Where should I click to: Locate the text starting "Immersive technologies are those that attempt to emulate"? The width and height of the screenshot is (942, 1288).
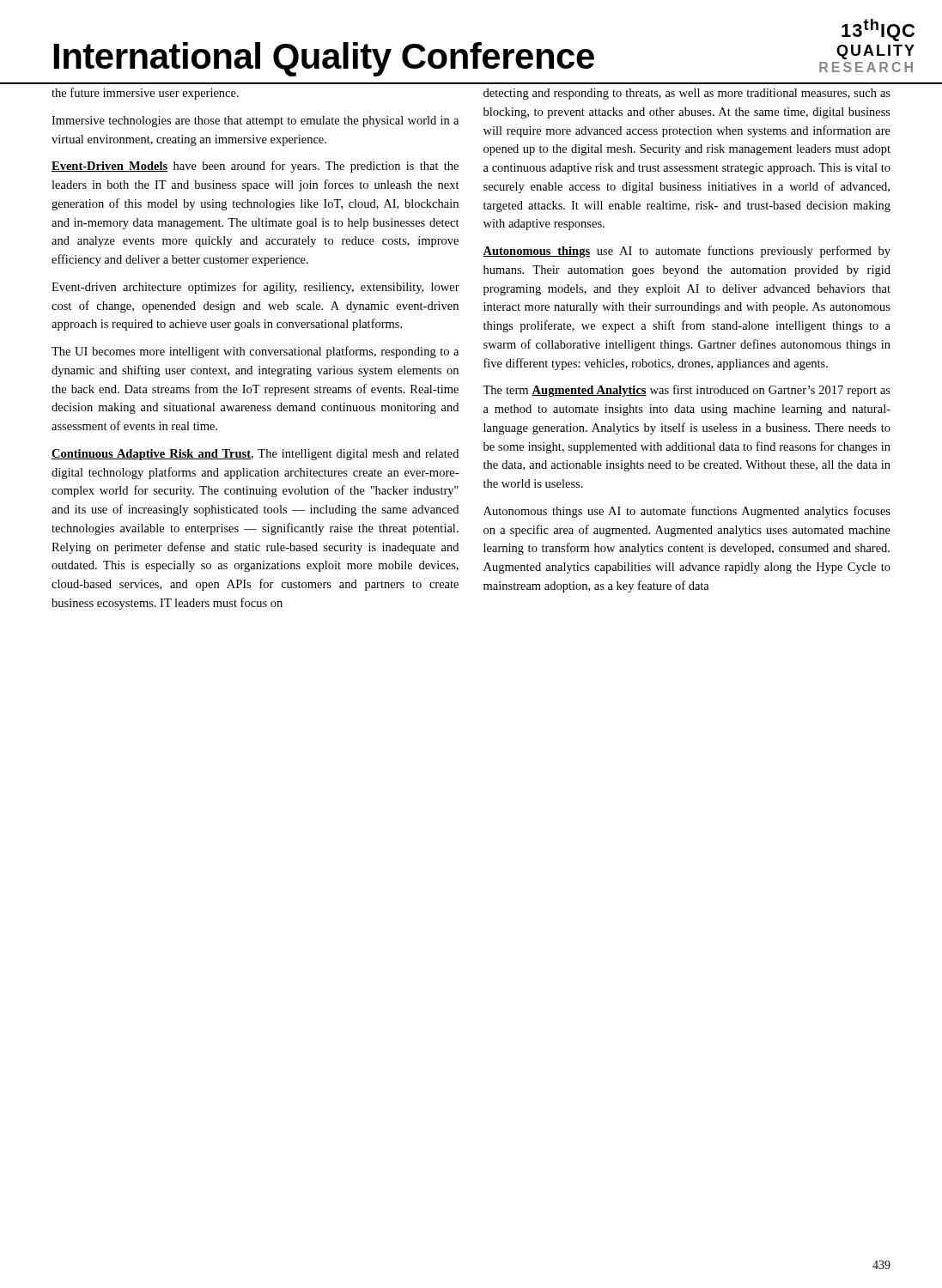255,130
